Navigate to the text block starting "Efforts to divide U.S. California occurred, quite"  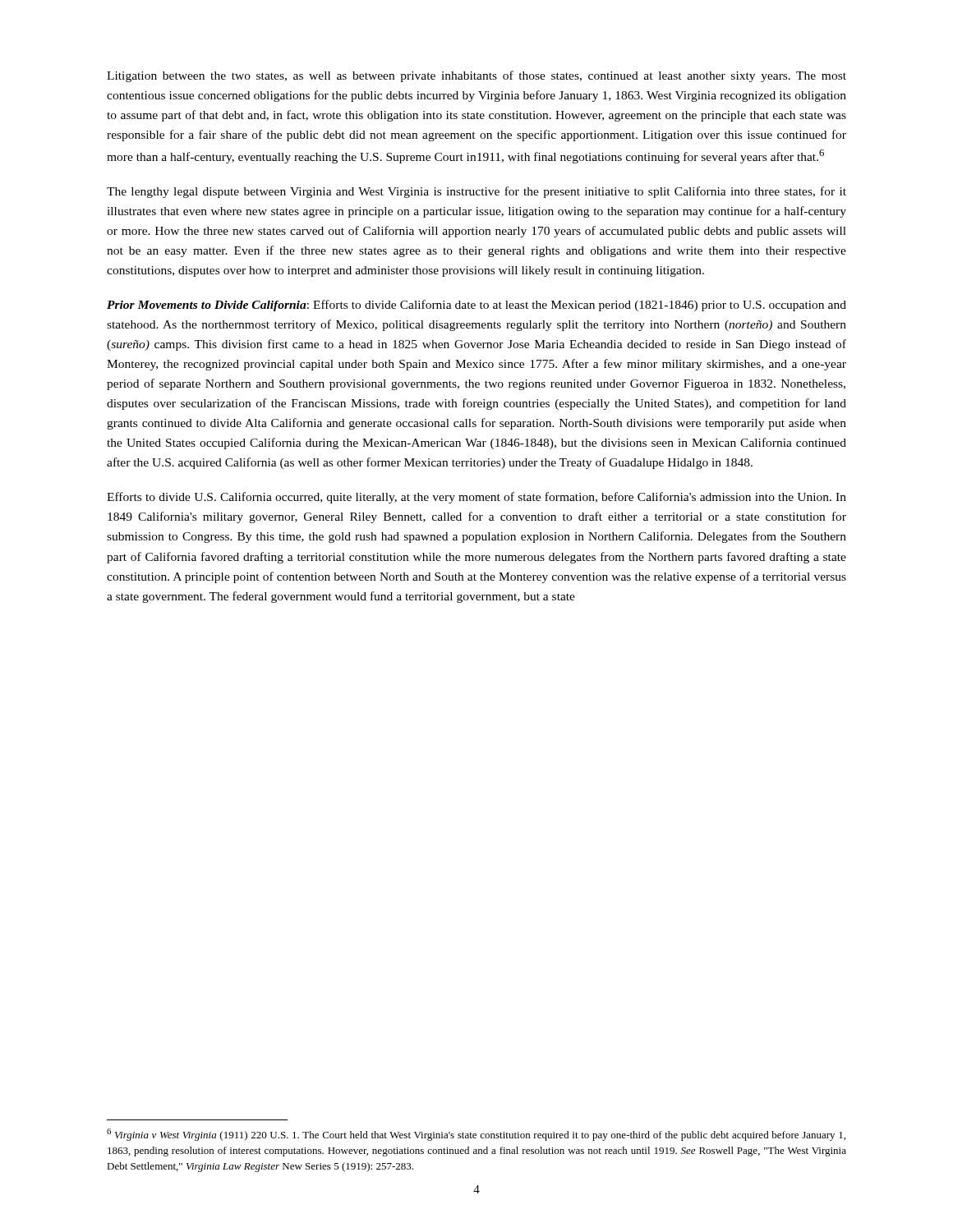point(476,546)
